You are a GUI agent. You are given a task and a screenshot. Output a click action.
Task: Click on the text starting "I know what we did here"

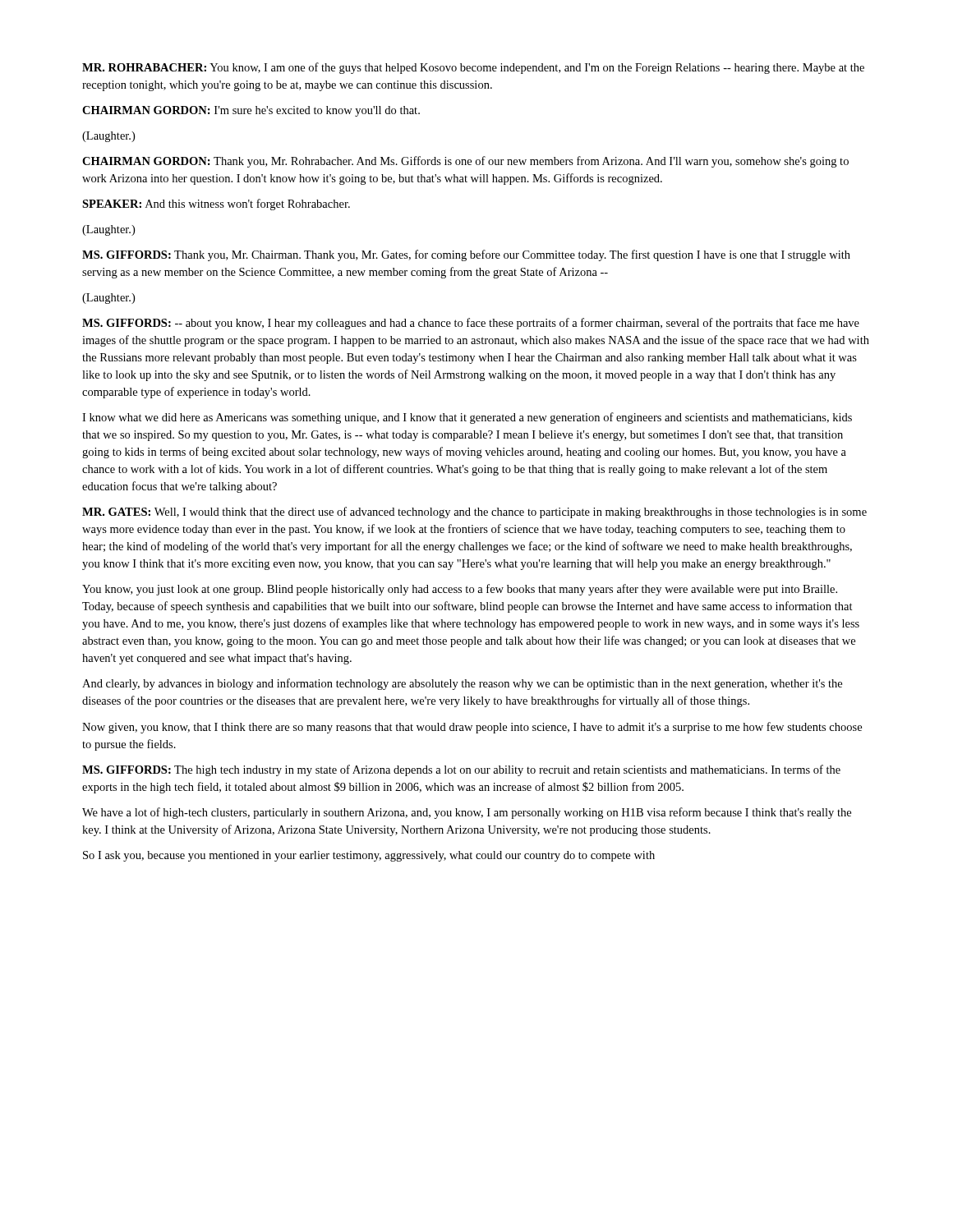click(x=476, y=452)
